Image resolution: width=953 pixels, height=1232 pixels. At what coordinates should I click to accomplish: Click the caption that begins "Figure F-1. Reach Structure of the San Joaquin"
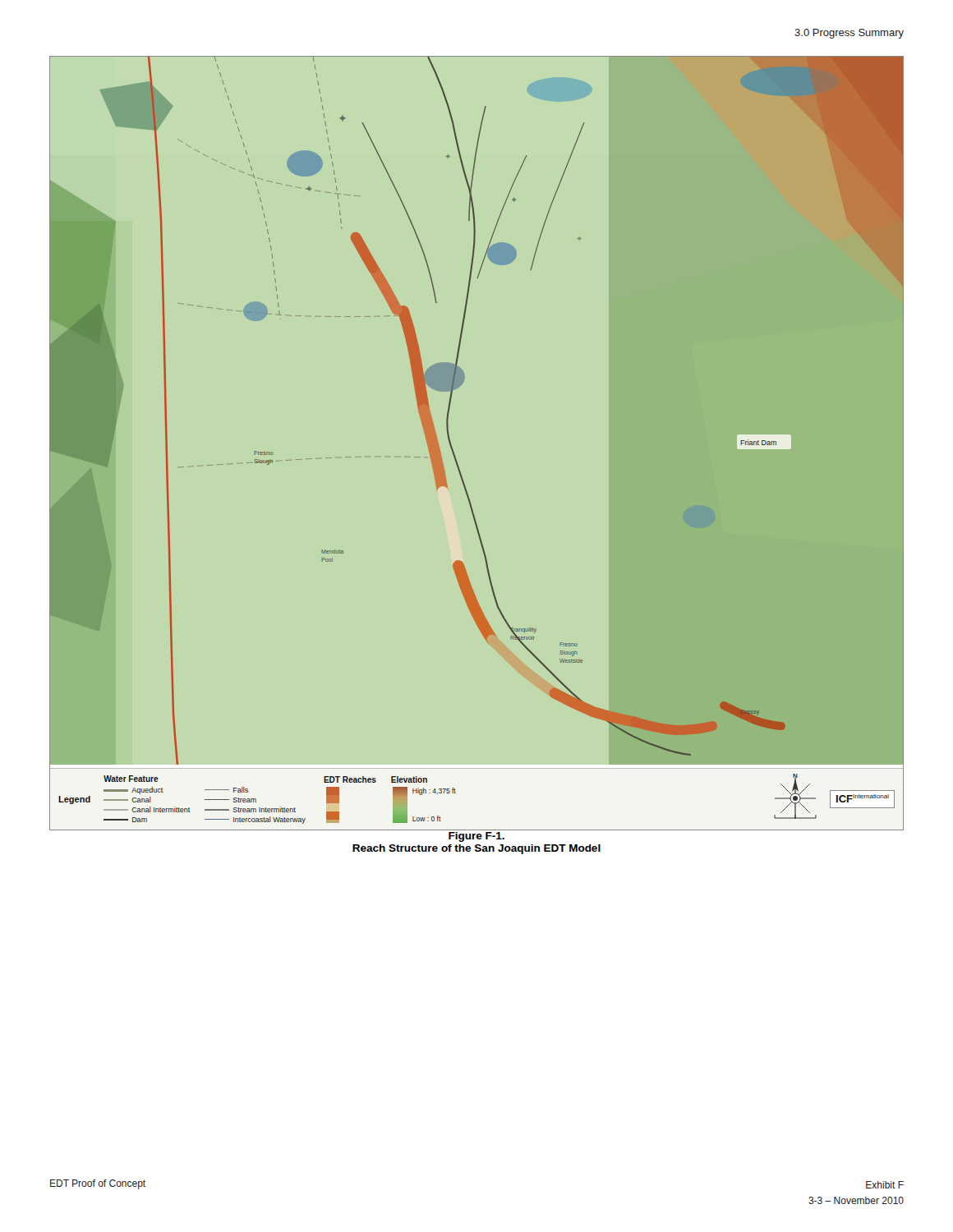click(476, 842)
